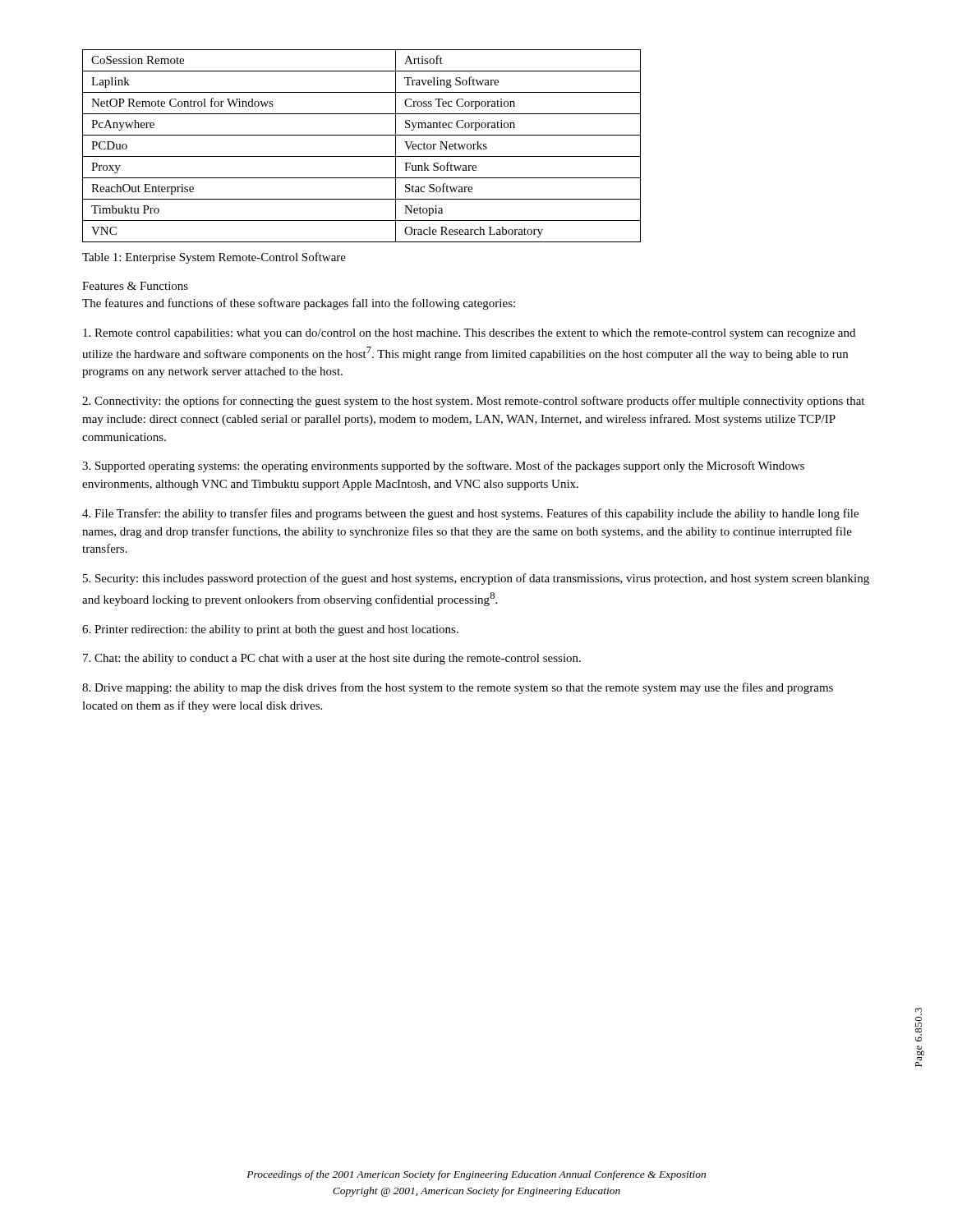This screenshot has height=1232, width=953.
Task: Select the list item with the text "3. Supported operating systems:"
Action: [x=443, y=475]
